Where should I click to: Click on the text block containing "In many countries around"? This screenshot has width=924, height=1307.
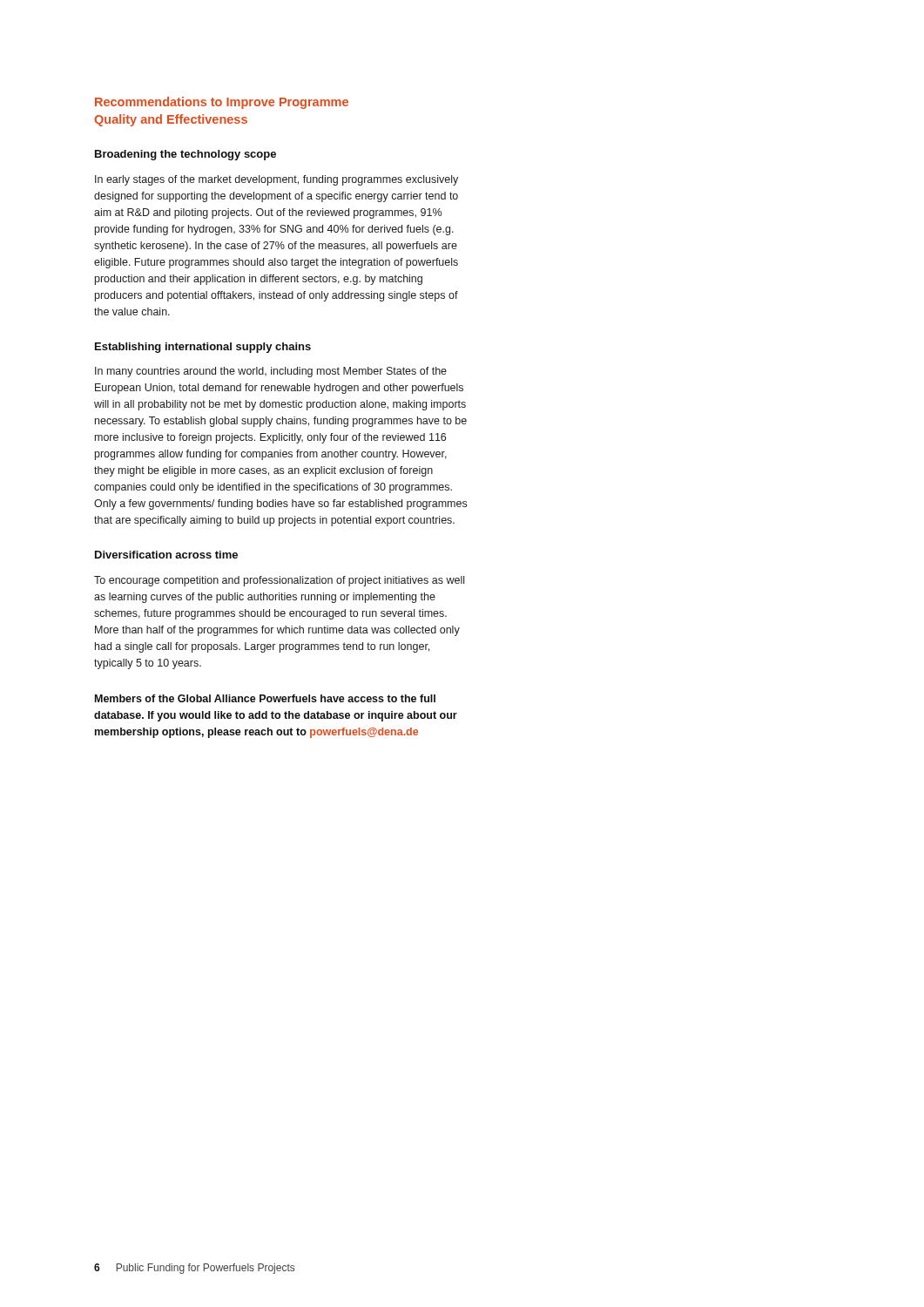click(x=281, y=446)
